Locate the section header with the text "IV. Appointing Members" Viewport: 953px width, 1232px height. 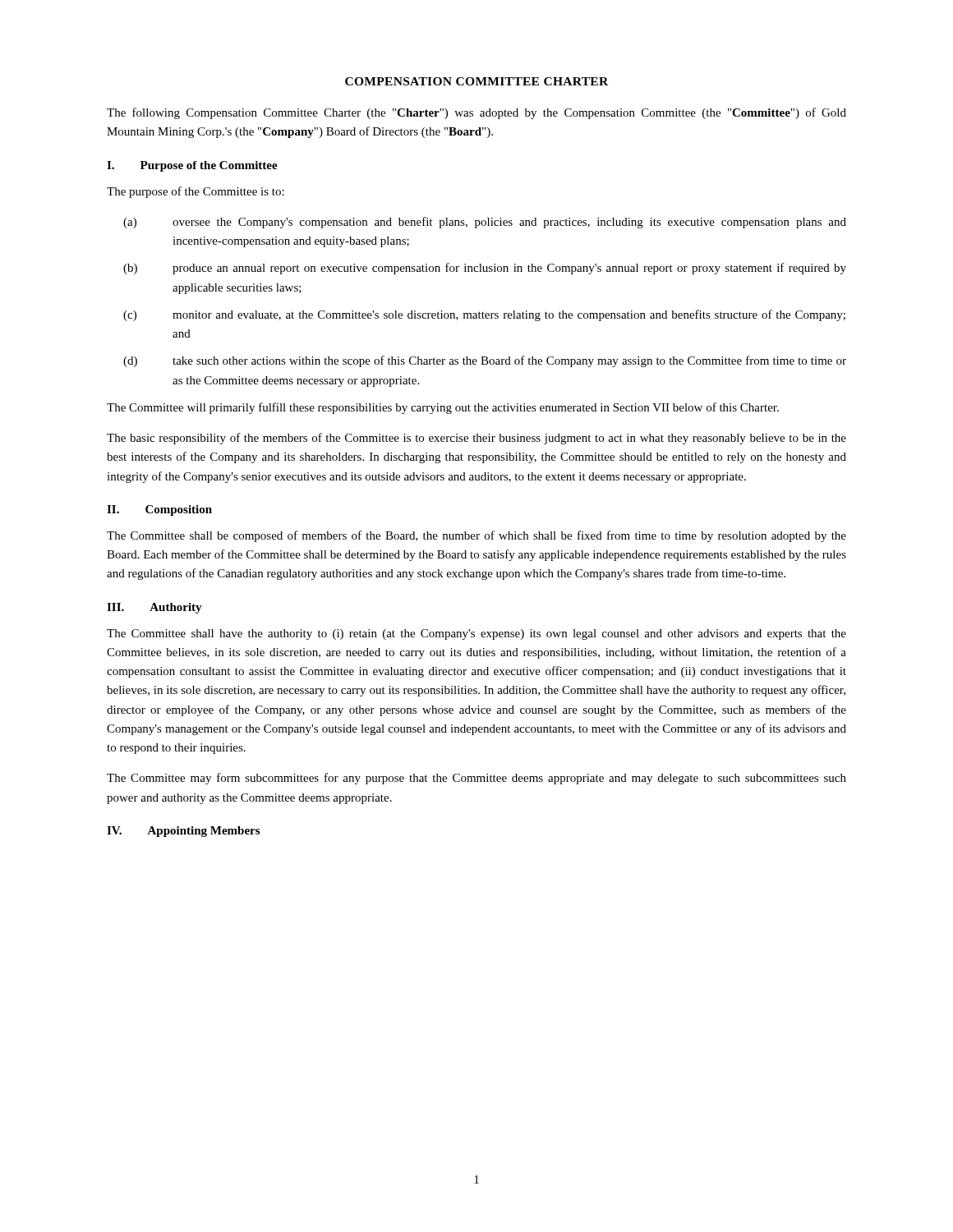coord(183,831)
